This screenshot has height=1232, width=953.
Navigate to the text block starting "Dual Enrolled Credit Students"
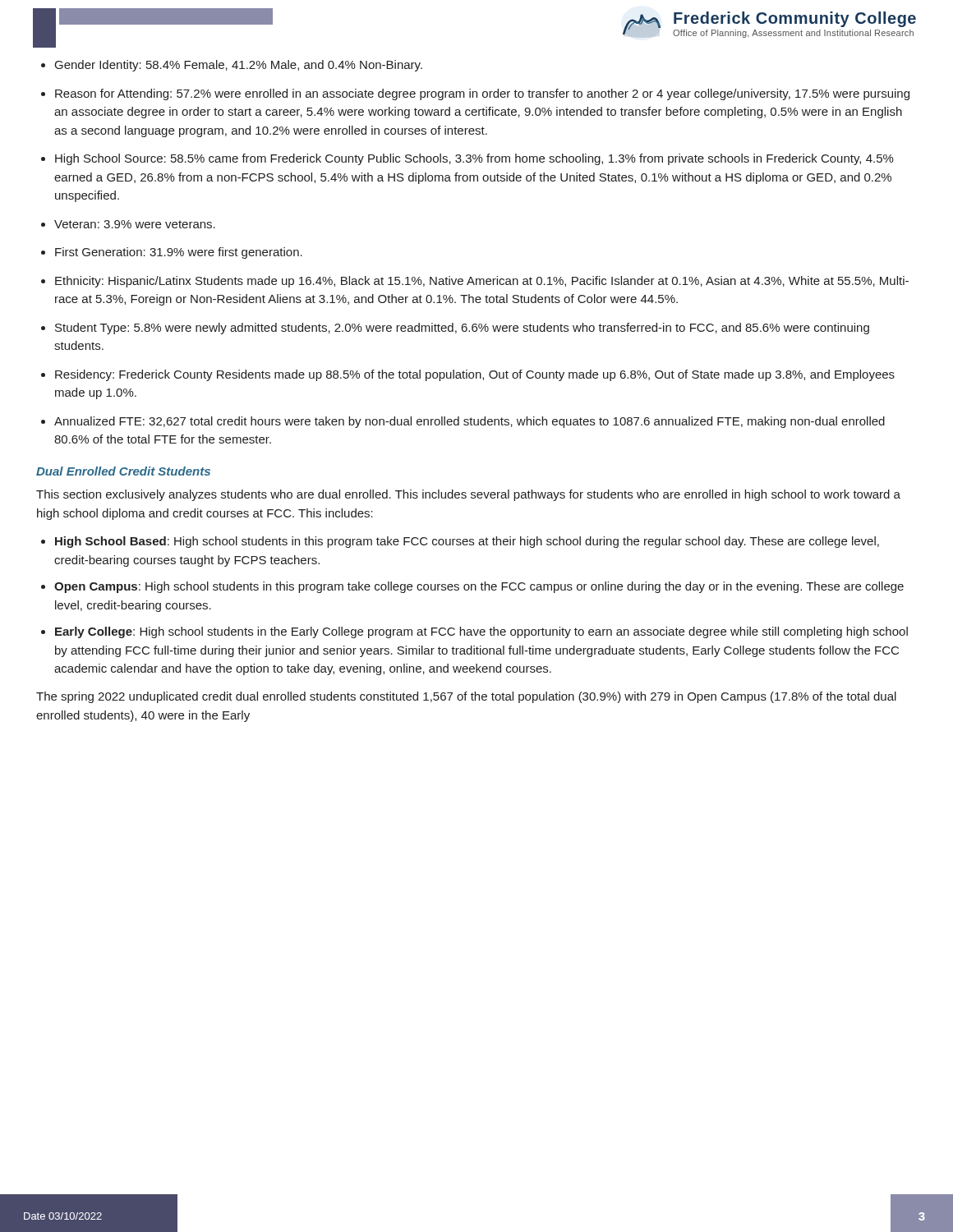(123, 471)
